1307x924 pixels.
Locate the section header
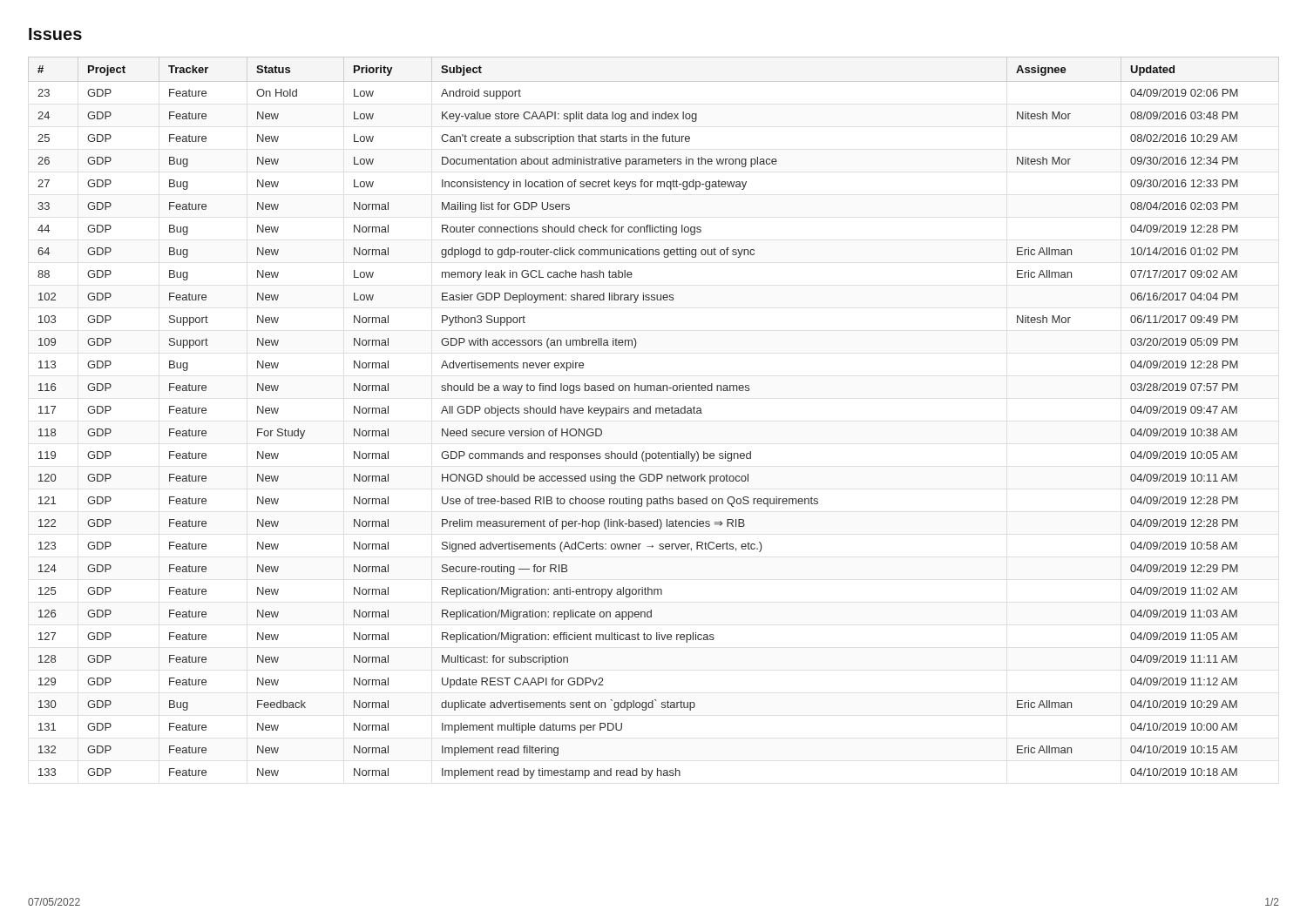pos(654,34)
